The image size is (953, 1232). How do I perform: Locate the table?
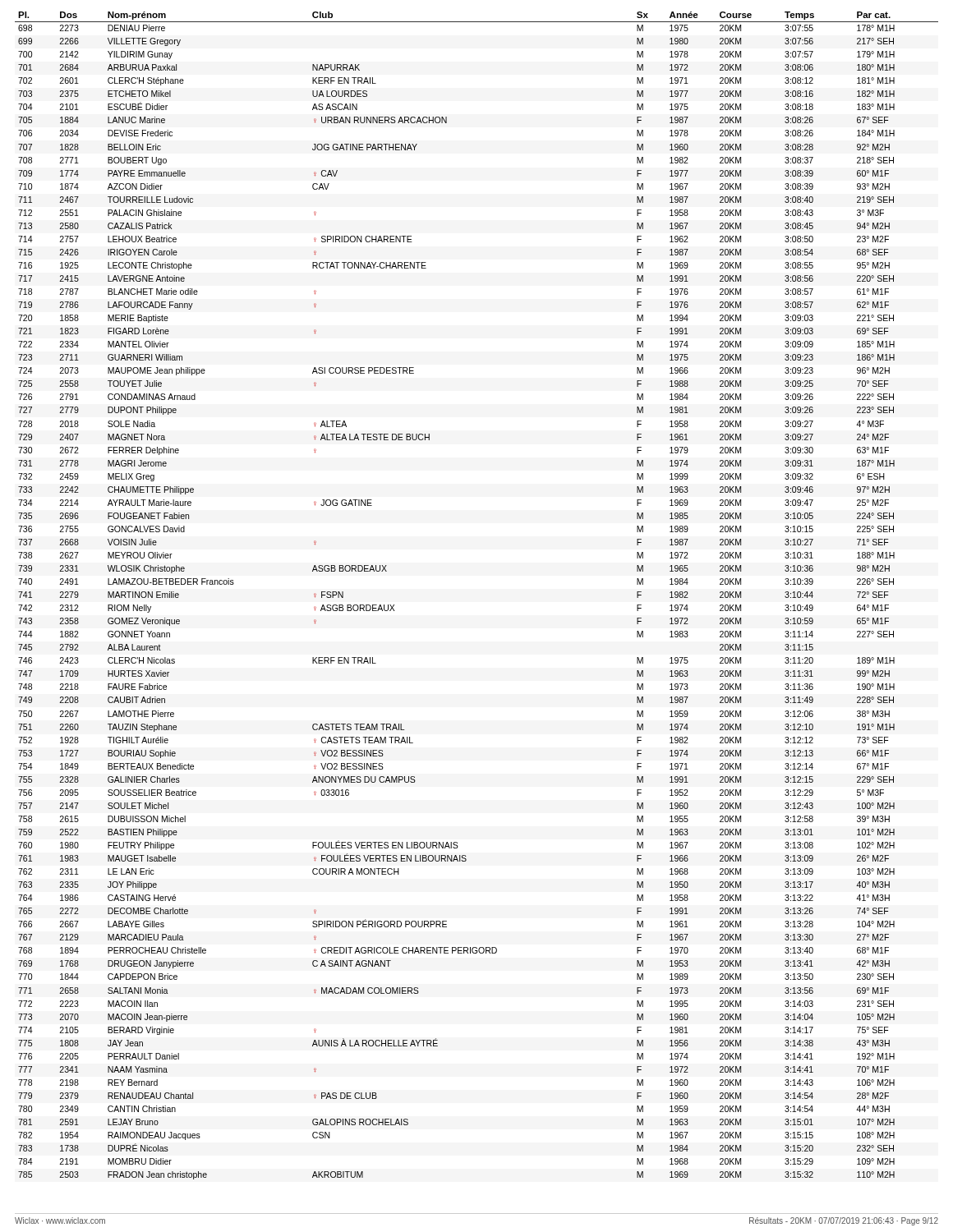pos(476,595)
